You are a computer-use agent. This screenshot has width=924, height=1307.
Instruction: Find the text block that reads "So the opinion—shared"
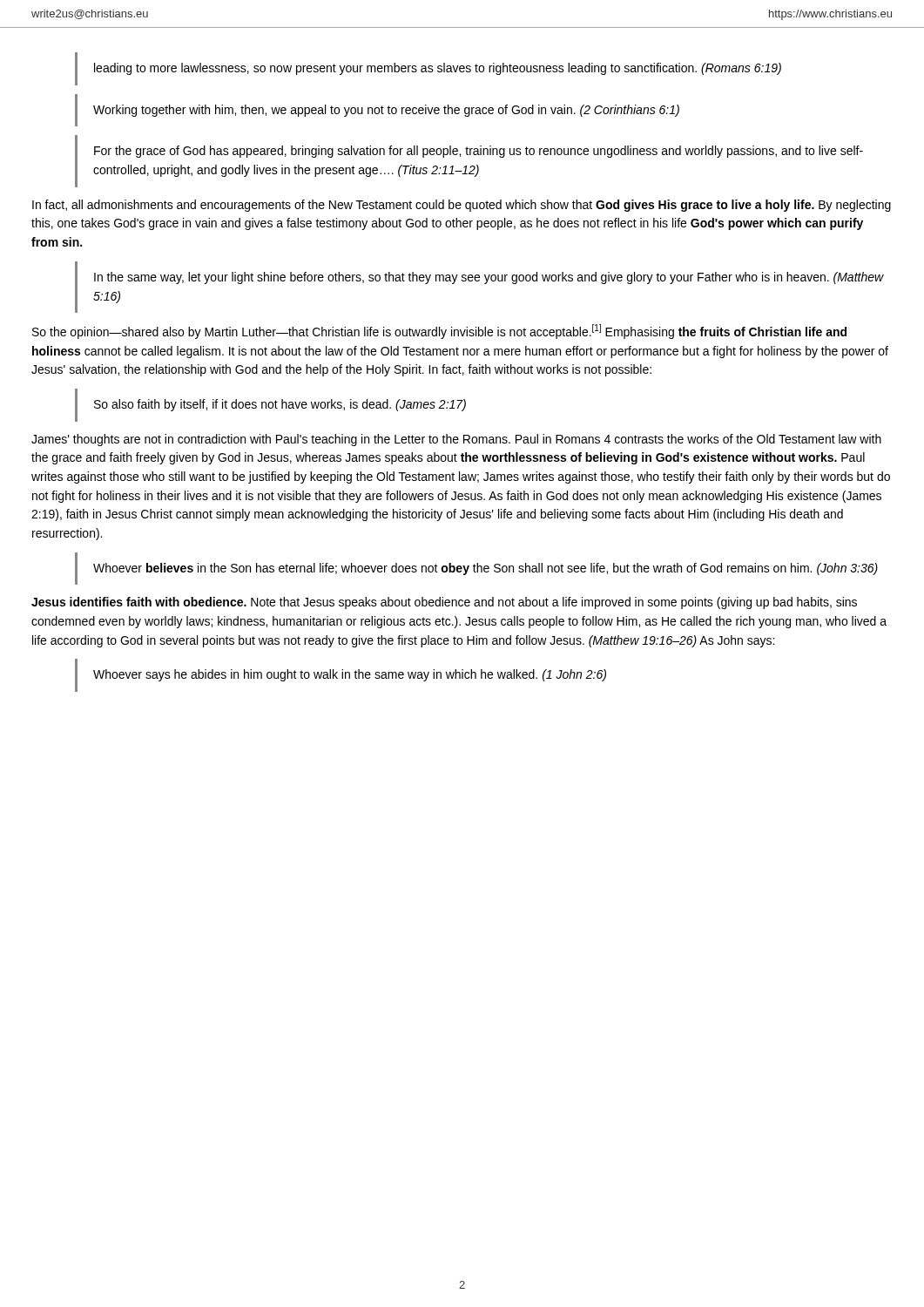pyautogui.click(x=462, y=351)
